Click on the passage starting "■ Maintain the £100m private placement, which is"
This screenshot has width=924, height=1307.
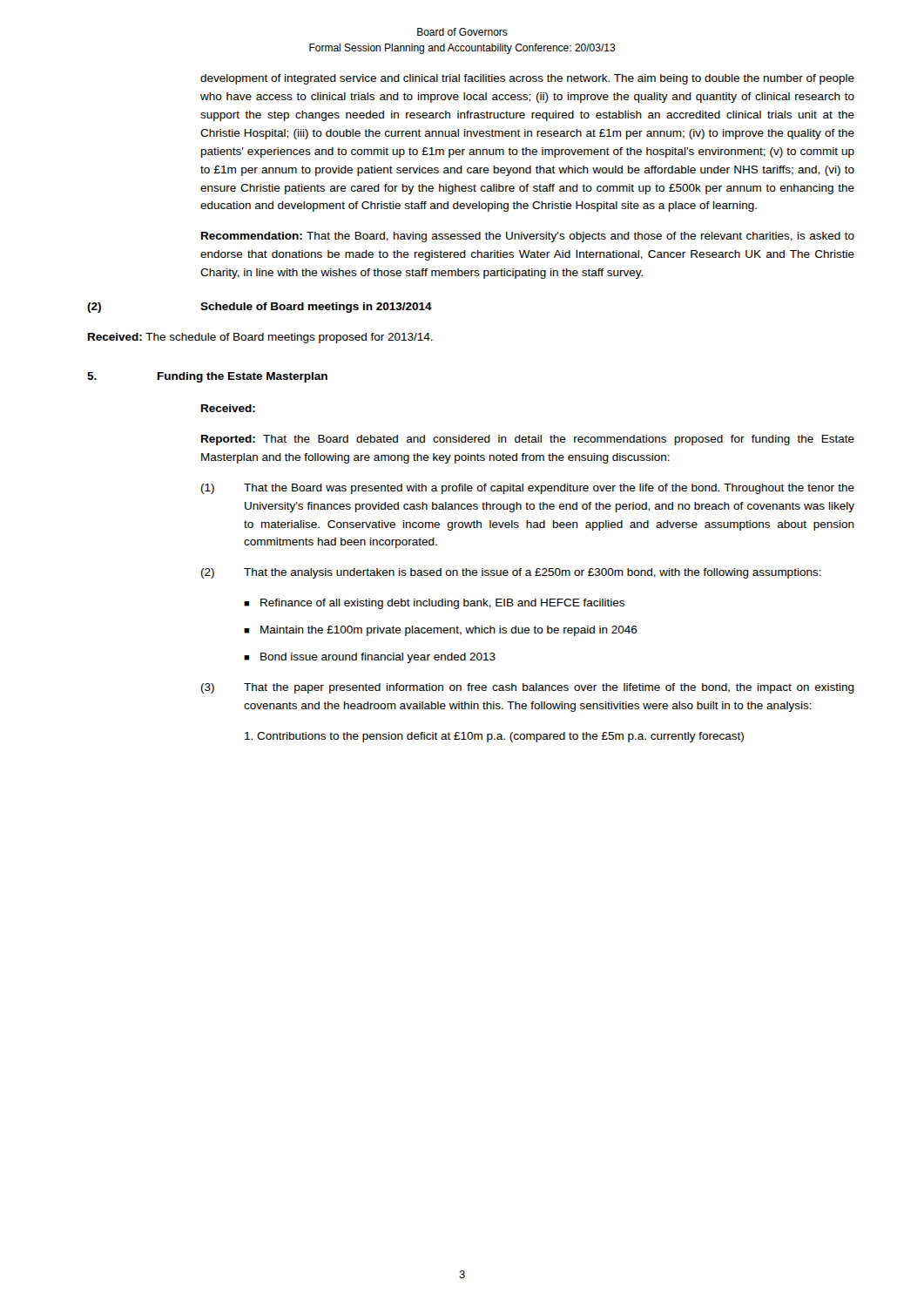[549, 631]
